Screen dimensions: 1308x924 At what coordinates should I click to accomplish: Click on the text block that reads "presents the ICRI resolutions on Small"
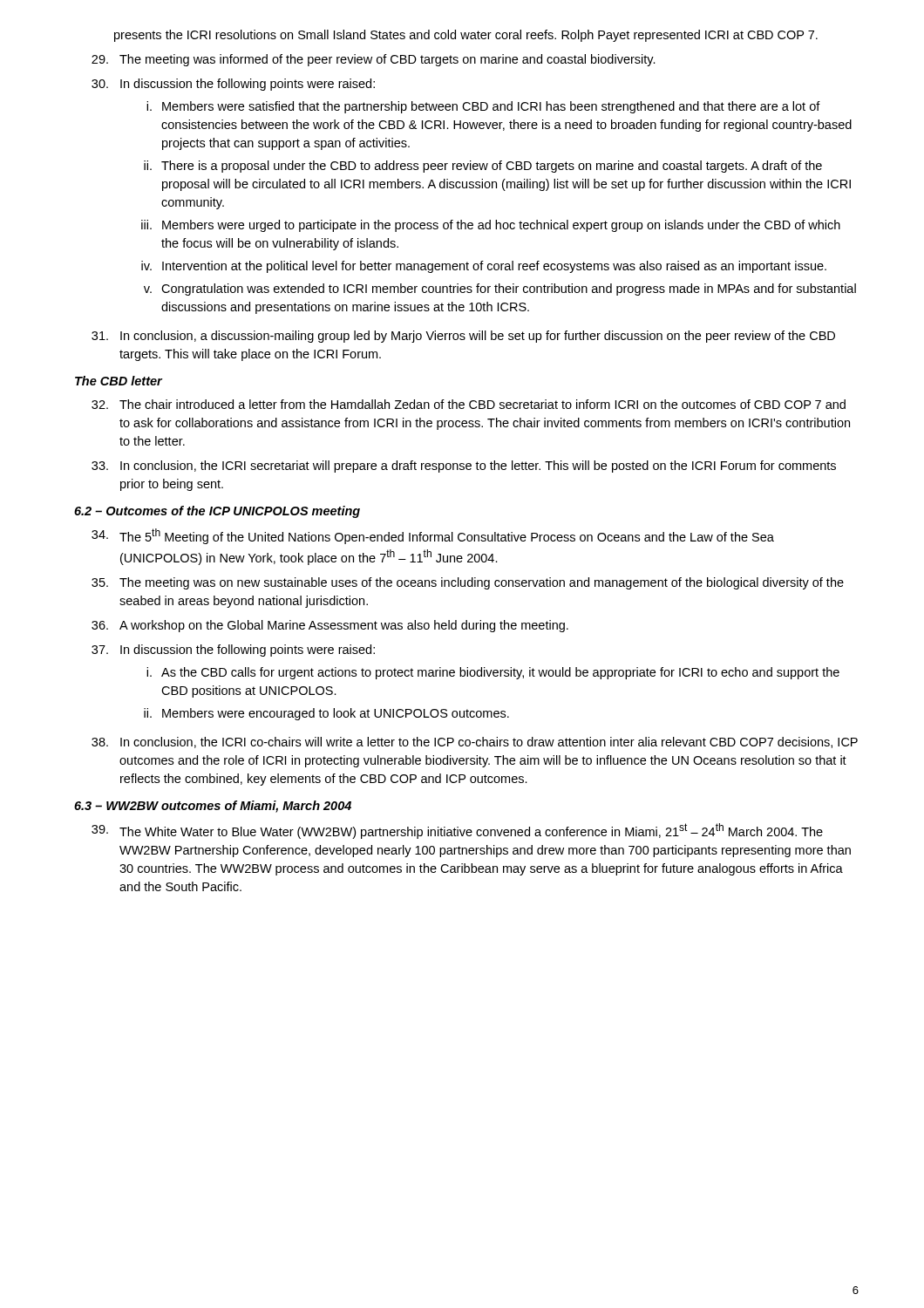[x=466, y=35]
